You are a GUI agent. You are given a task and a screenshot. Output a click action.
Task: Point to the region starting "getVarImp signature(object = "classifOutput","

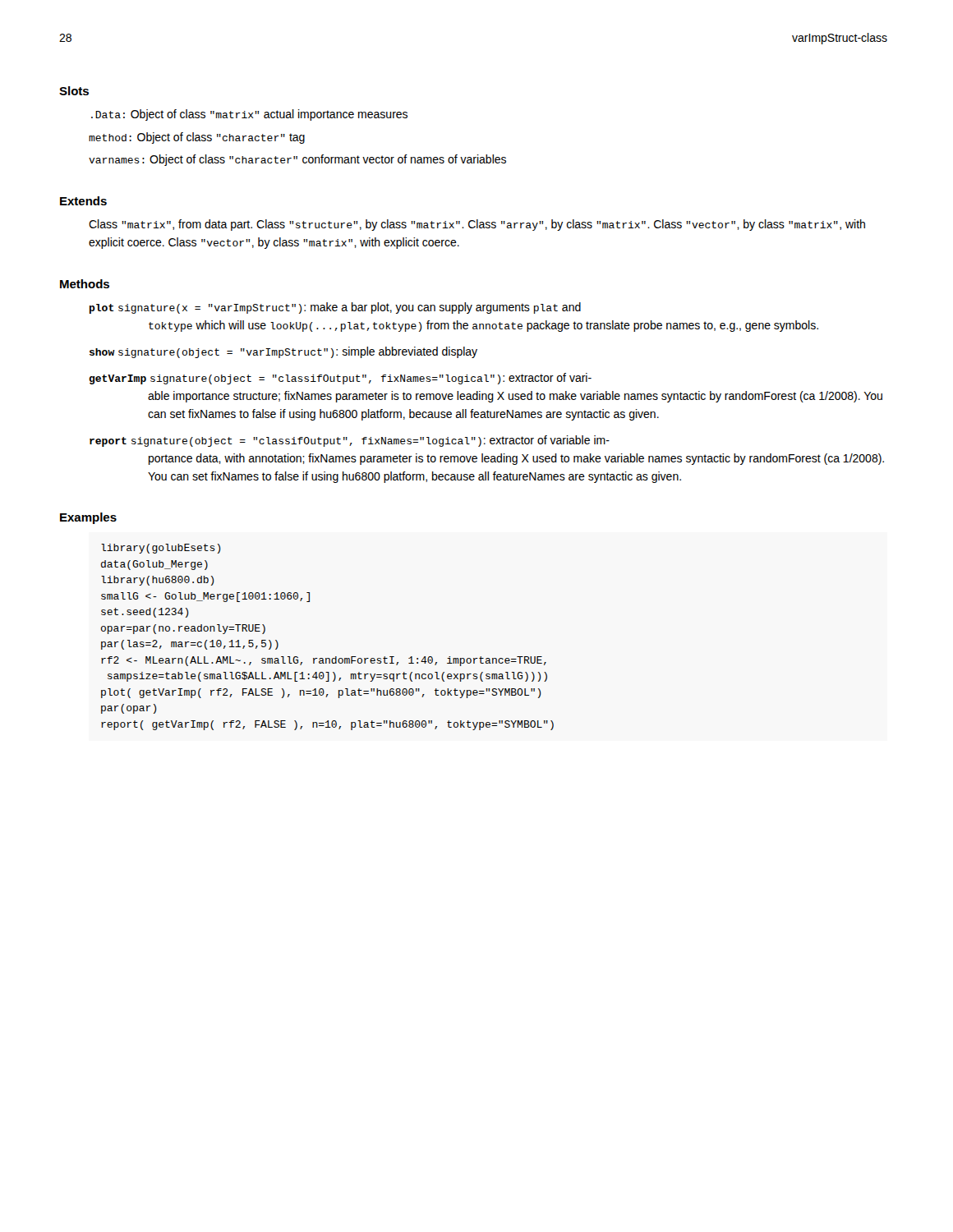(488, 398)
